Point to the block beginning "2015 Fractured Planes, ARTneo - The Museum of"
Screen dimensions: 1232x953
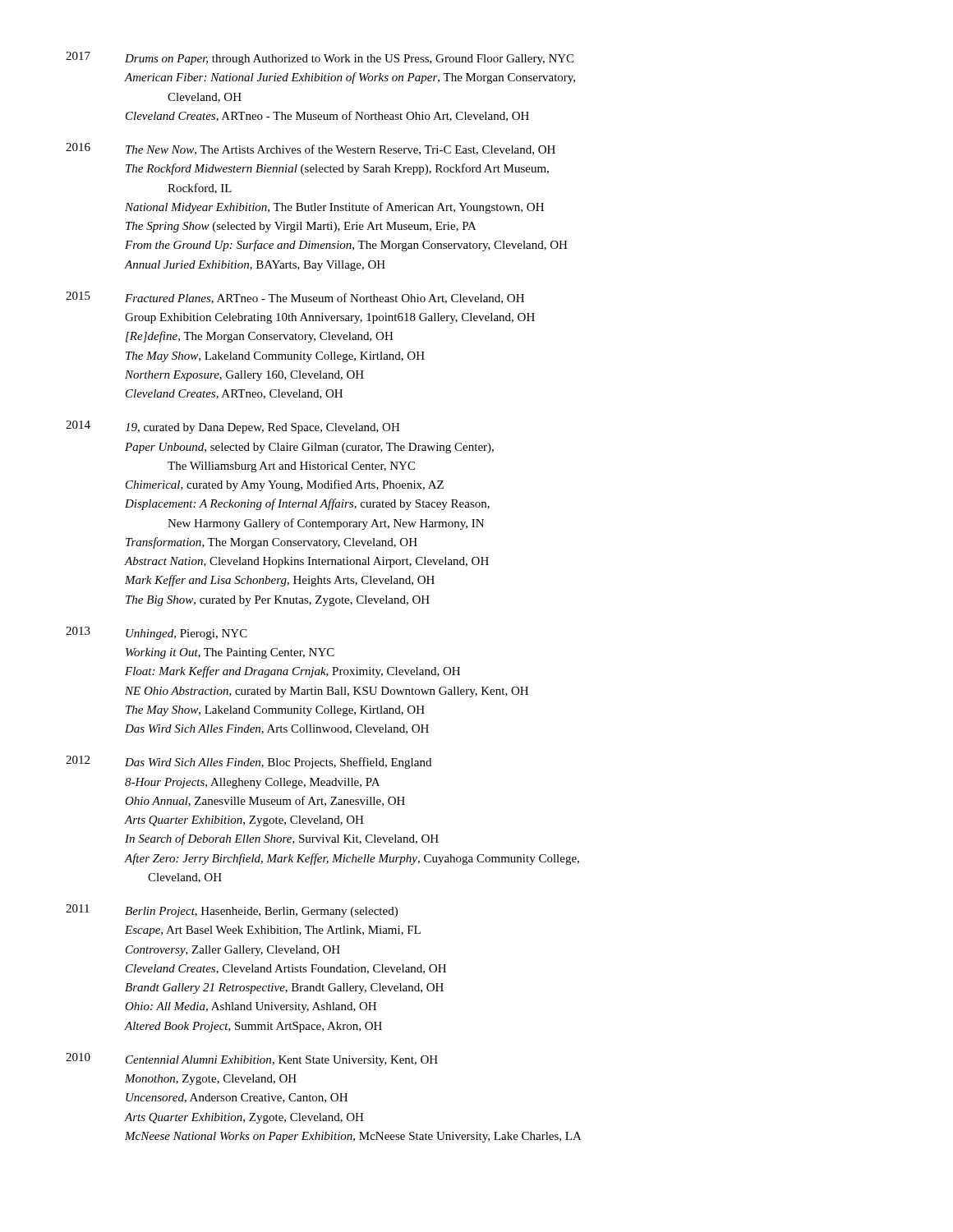point(295,298)
